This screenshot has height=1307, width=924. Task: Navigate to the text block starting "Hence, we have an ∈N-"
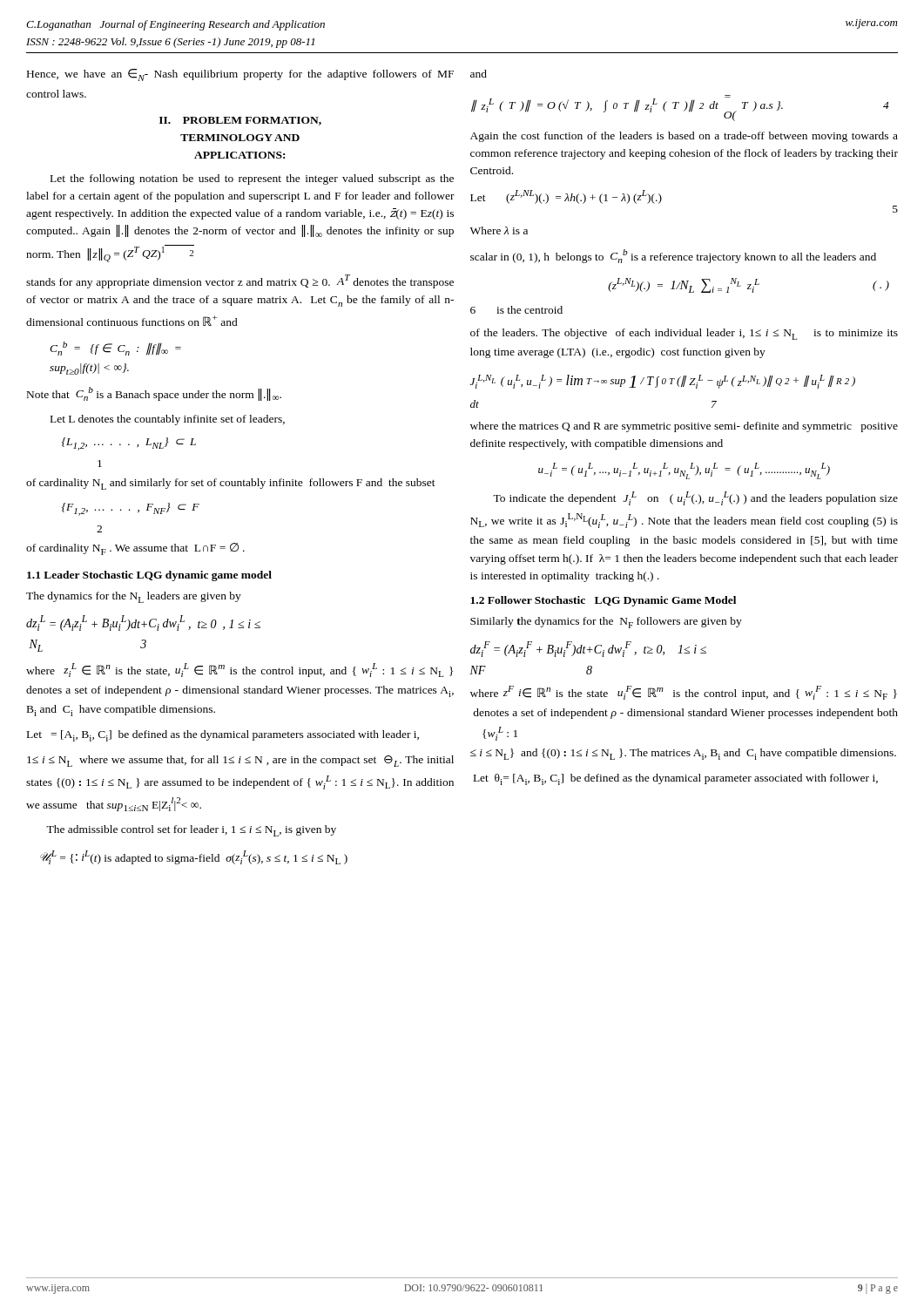(240, 84)
